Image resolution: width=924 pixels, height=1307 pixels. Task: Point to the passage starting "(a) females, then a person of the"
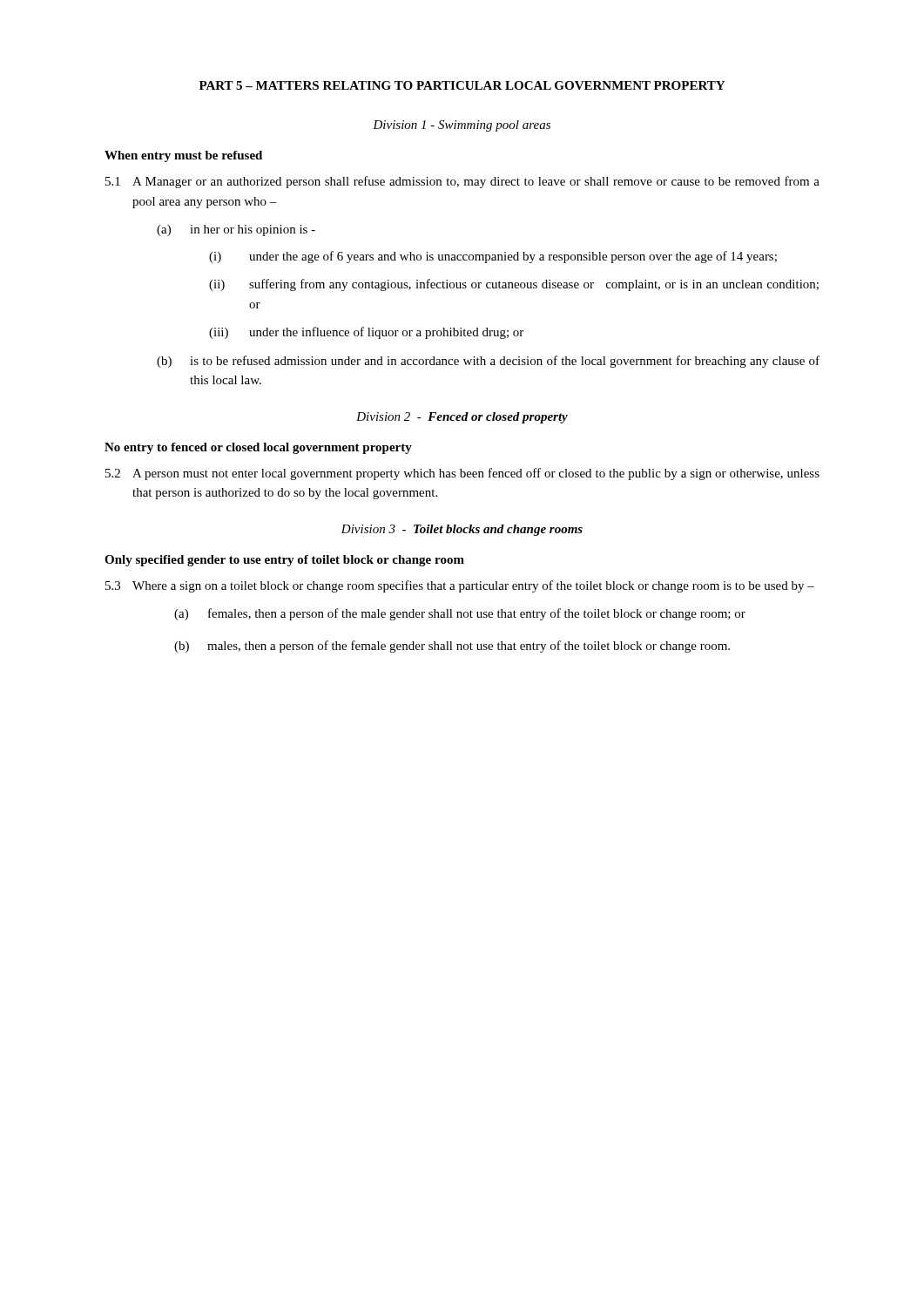(x=497, y=614)
